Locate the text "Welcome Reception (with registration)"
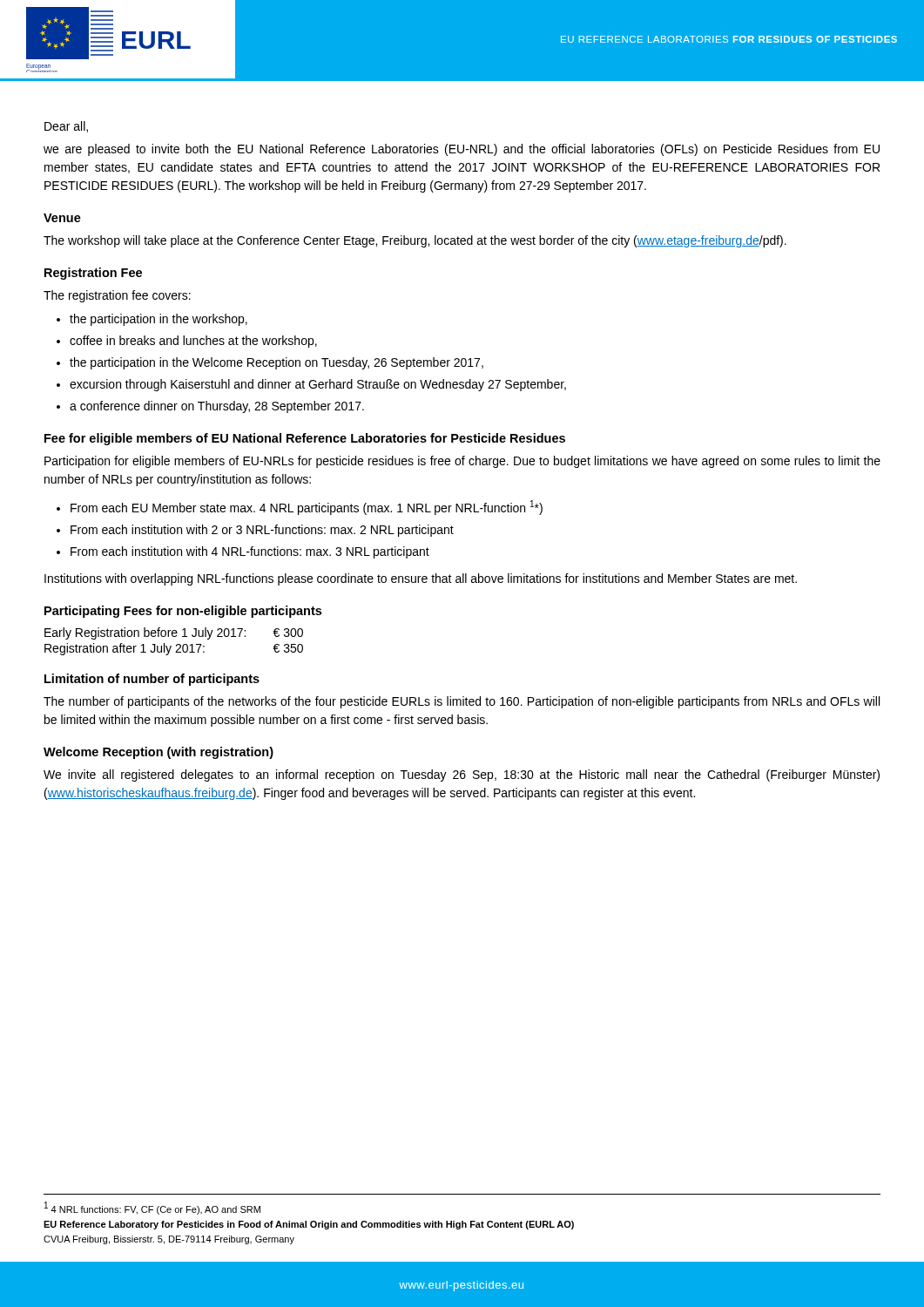Image resolution: width=924 pixels, height=1307 pixels. (158, 752)
